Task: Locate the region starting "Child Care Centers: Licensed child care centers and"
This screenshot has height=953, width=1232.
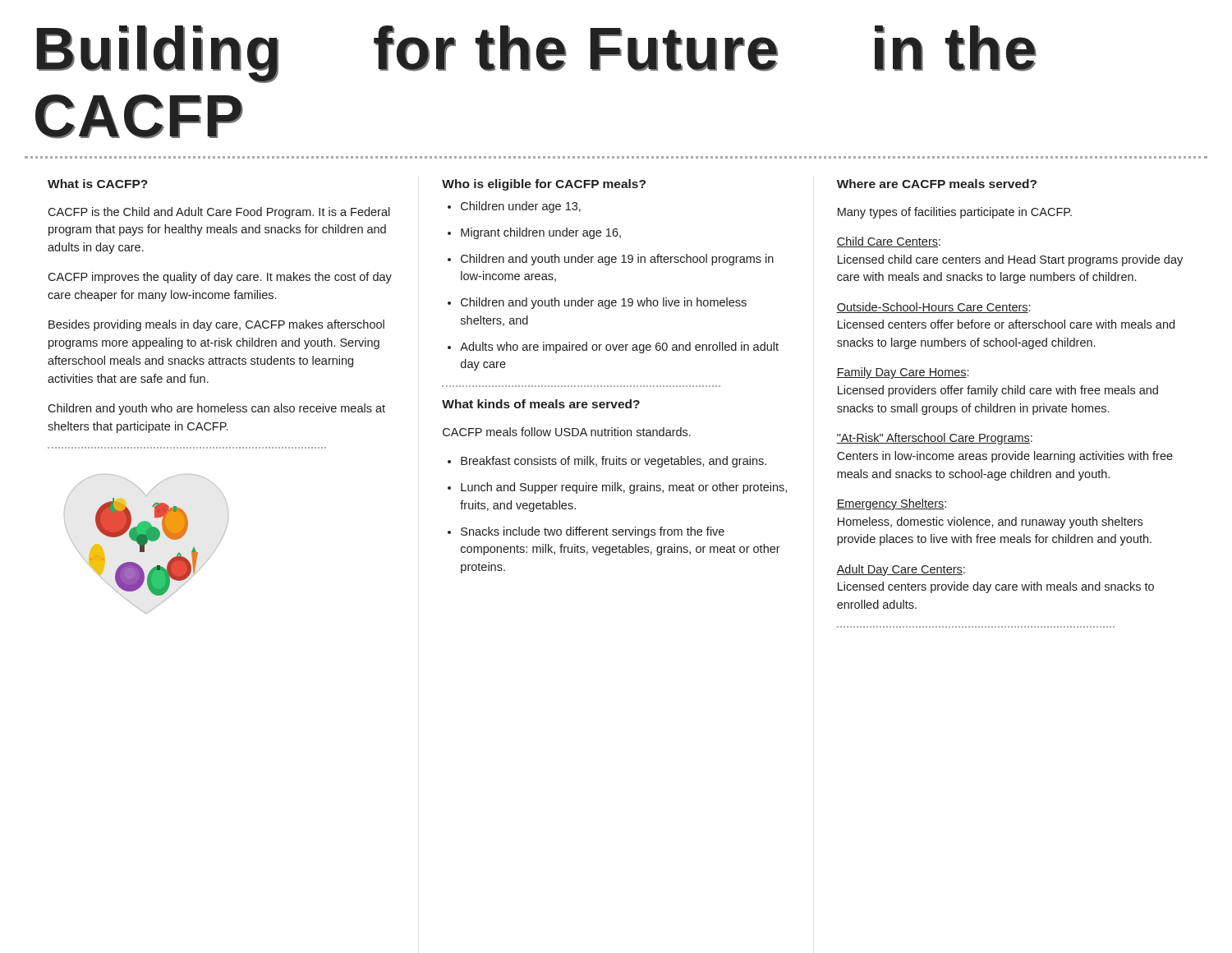Action: tap(1010, 260)
